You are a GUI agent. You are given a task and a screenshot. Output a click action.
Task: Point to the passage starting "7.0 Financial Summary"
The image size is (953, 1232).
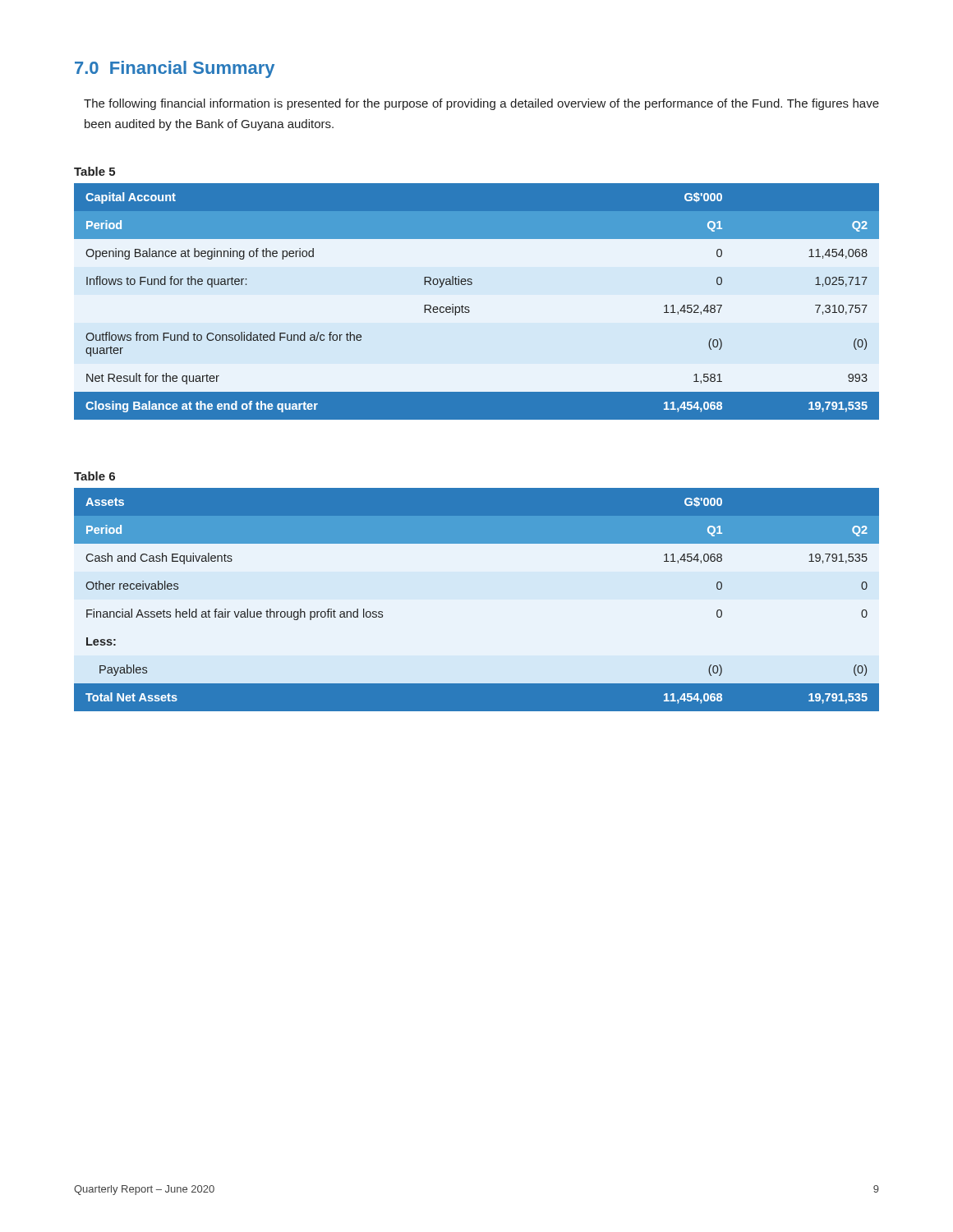(x=174, y=68)
